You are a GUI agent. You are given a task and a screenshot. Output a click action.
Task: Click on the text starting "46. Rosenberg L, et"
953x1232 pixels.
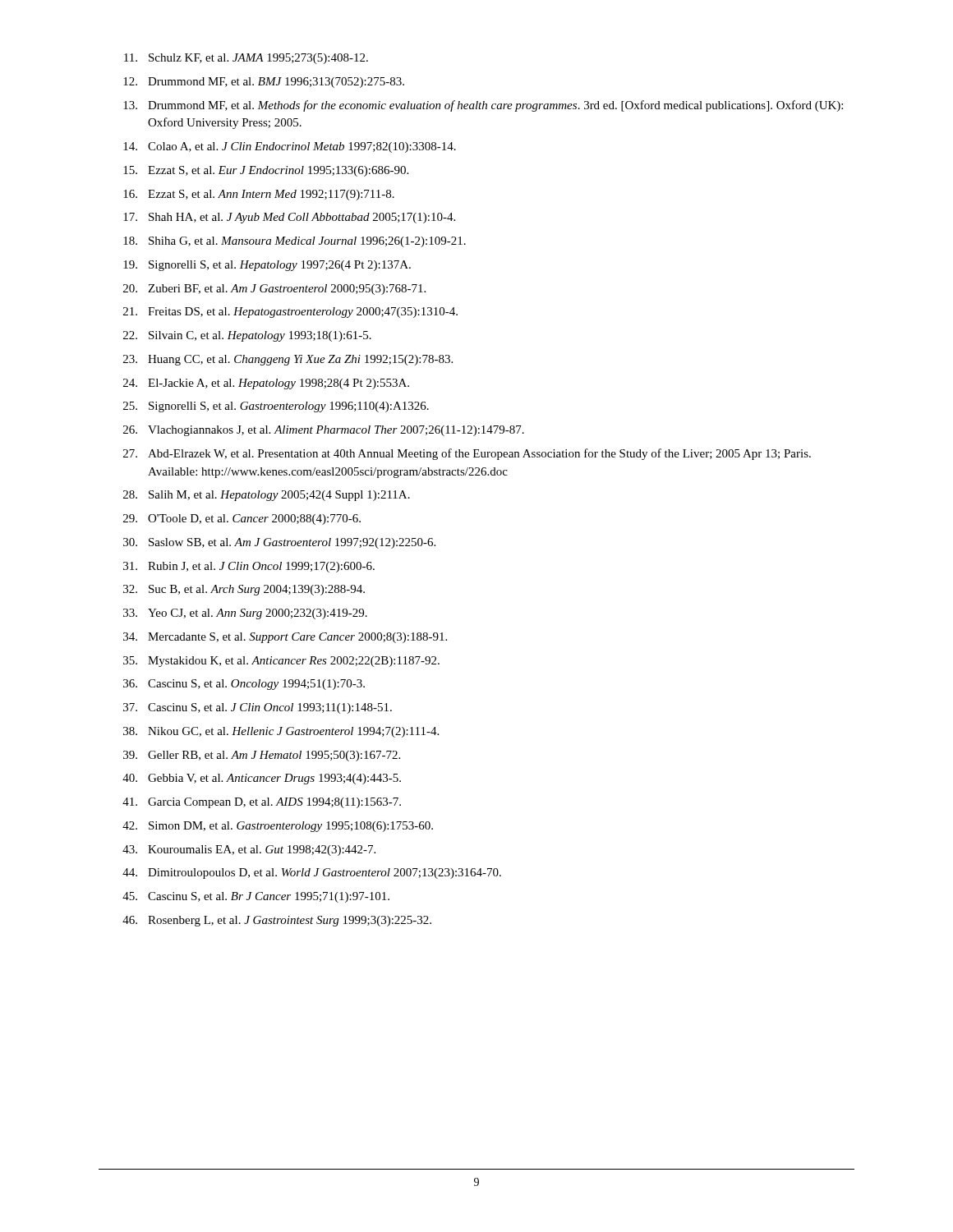click(x=277, y=921)
